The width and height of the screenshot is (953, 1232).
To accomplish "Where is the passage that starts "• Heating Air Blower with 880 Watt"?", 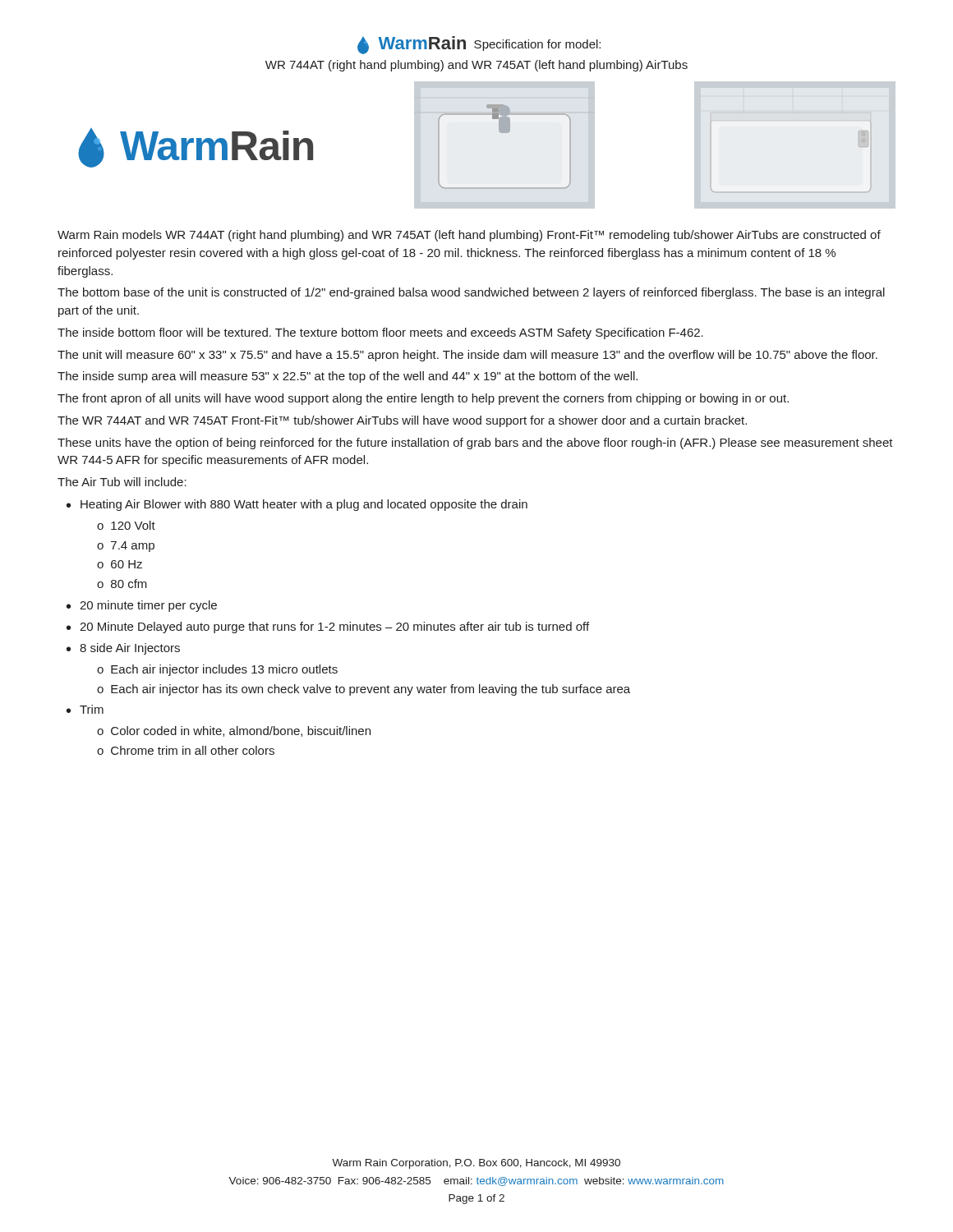I will [x=297, y=505].
